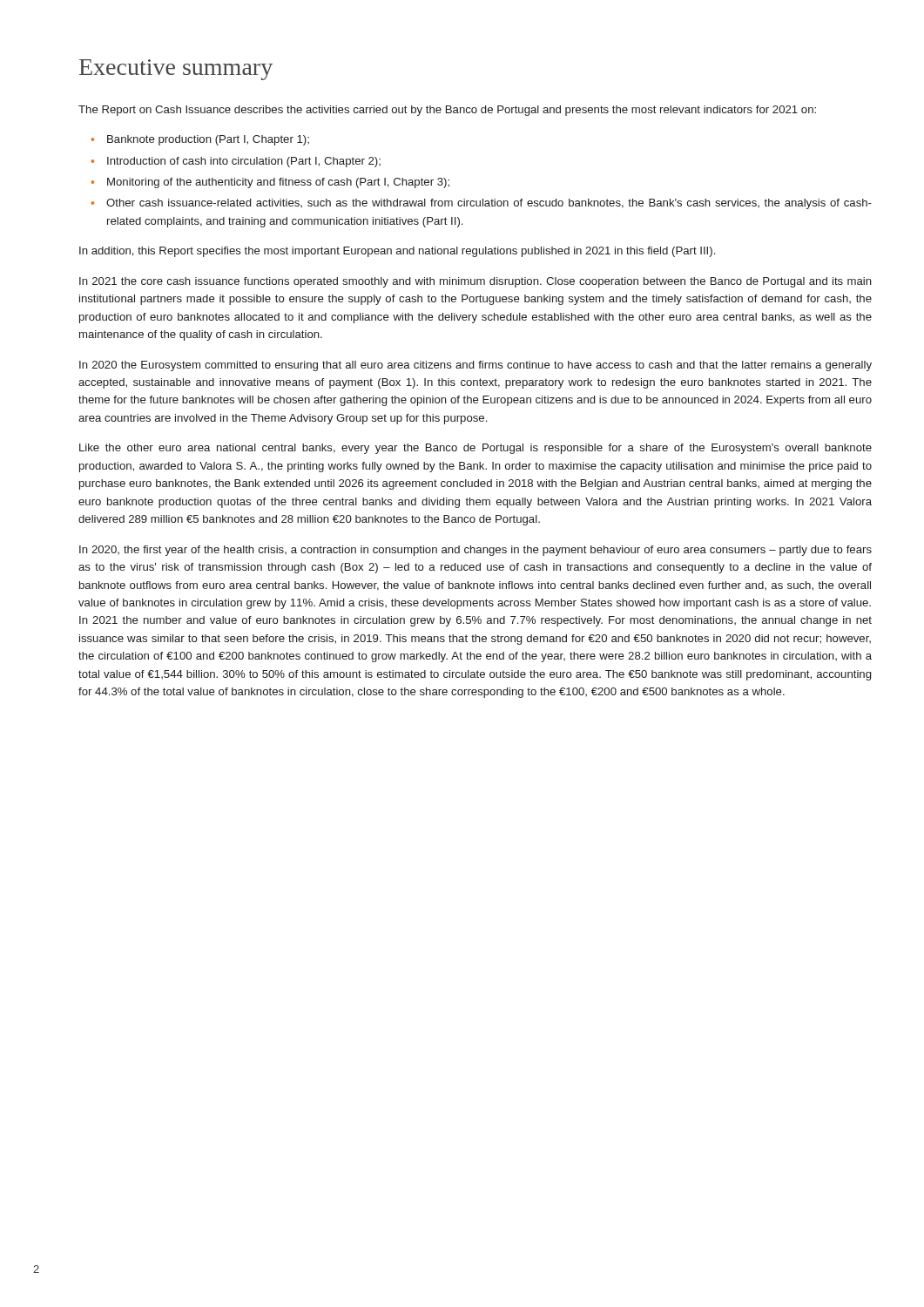
Task: Find the region starting "The Report on Cash Issuance describes the"
Action: click(x=448, y=109)
